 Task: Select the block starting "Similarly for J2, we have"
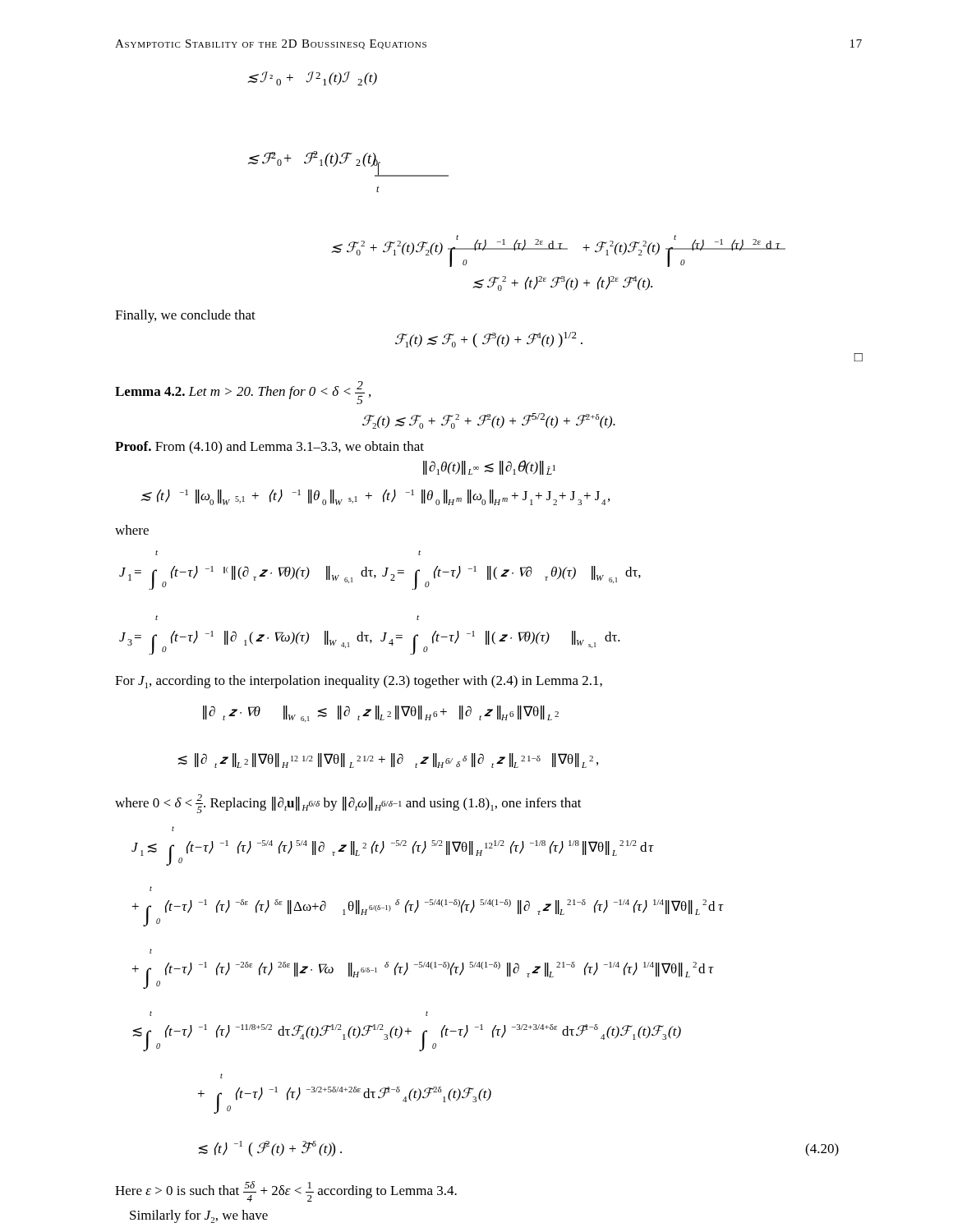coord(192,1216)
